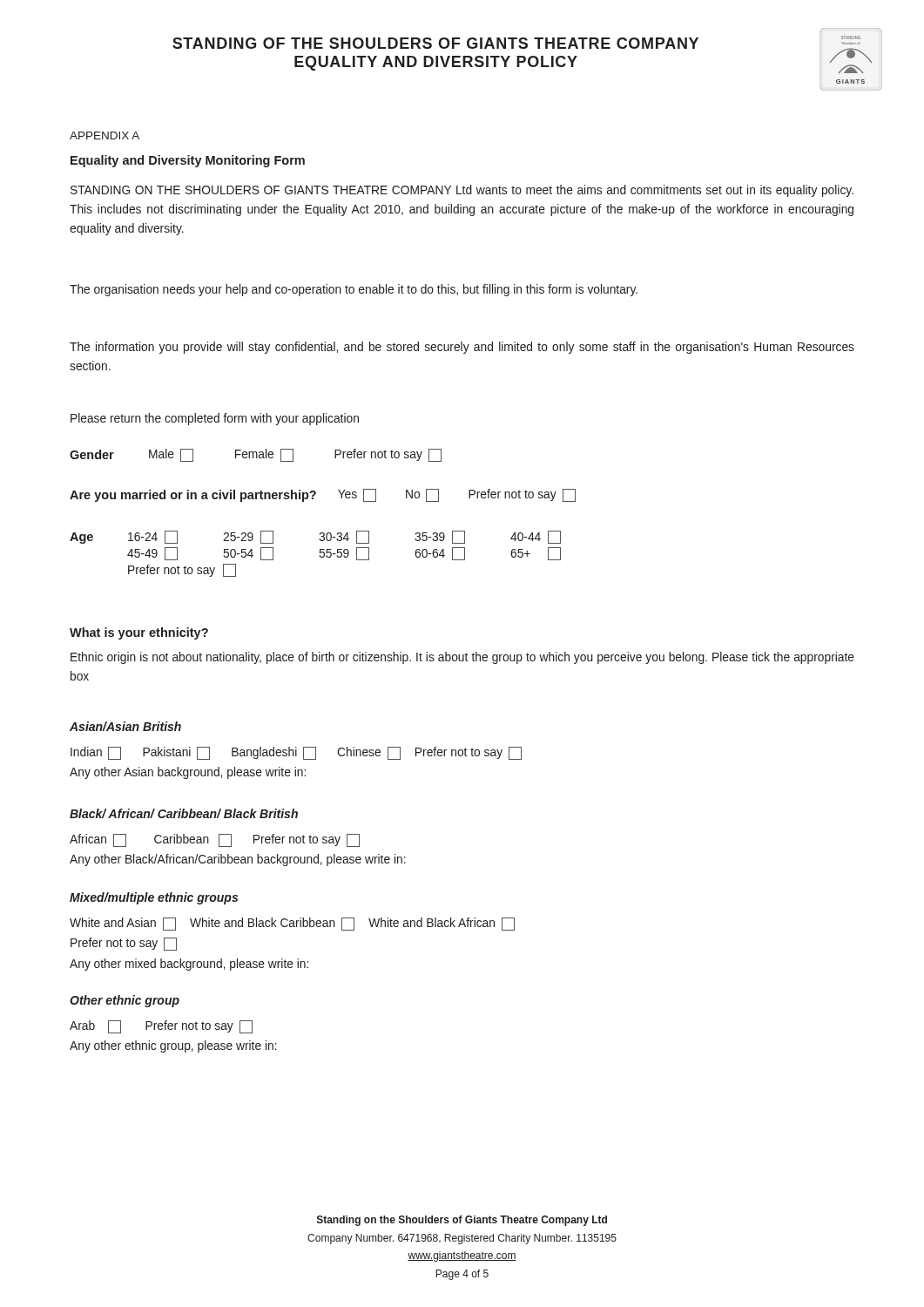Viewport: 924px width, 1307px height.
Task: Click on the text block containing "Ethnic origin is not"
Action: tap(462, 667)
